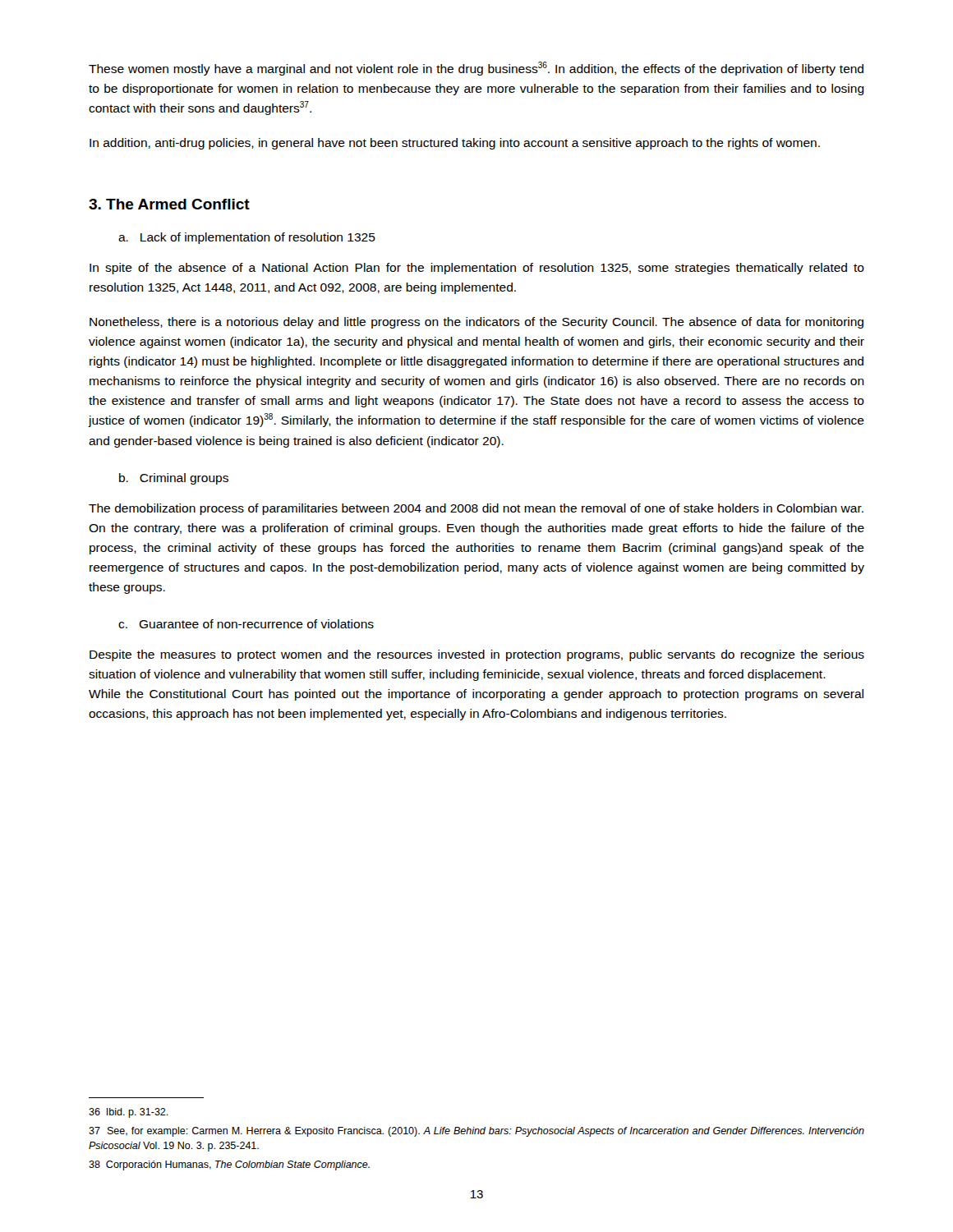Select the passage starting "3. The Armed Conflict"

click(x=169, y=204)
